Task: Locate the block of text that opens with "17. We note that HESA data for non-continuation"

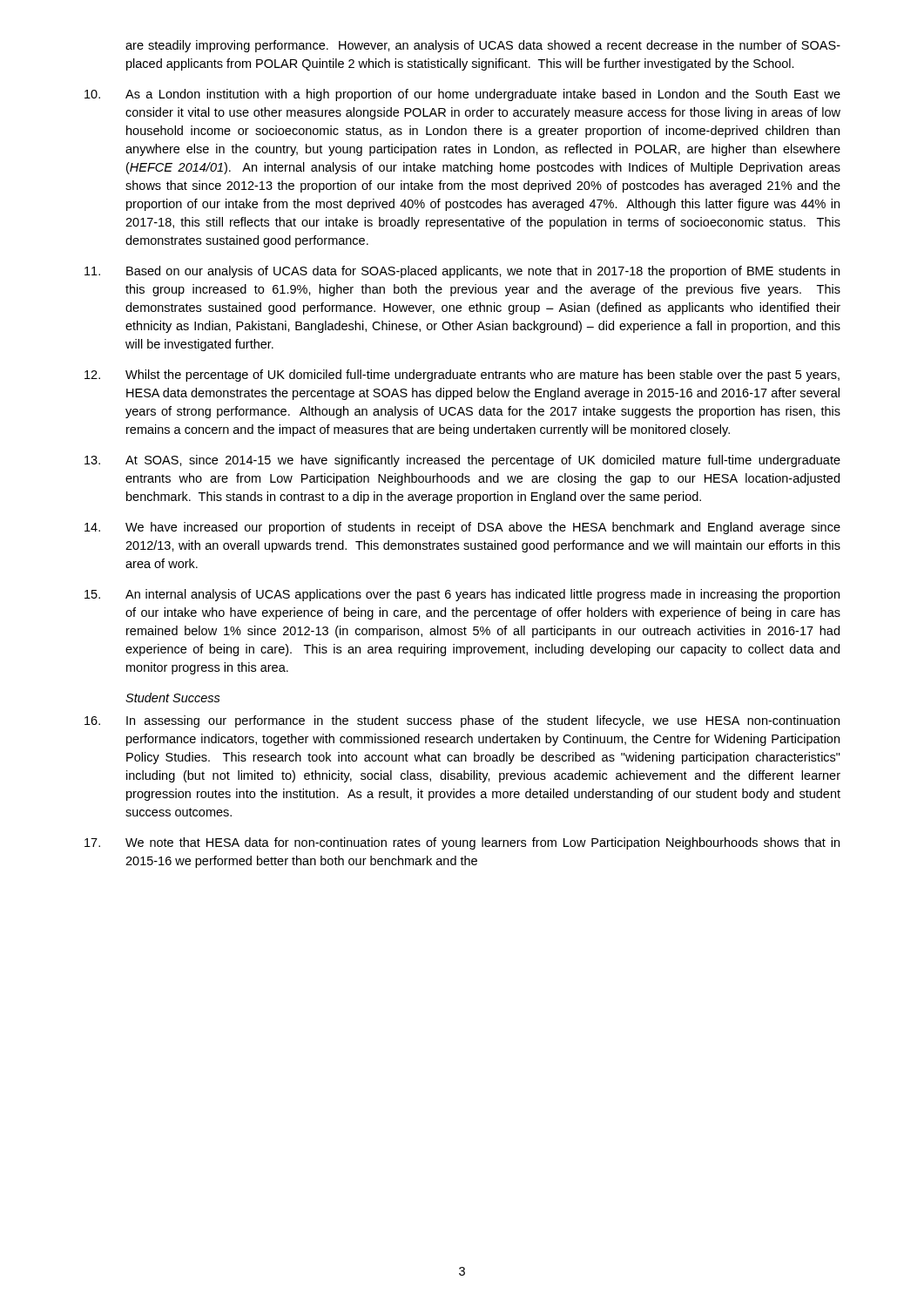Action: (462, 852)
